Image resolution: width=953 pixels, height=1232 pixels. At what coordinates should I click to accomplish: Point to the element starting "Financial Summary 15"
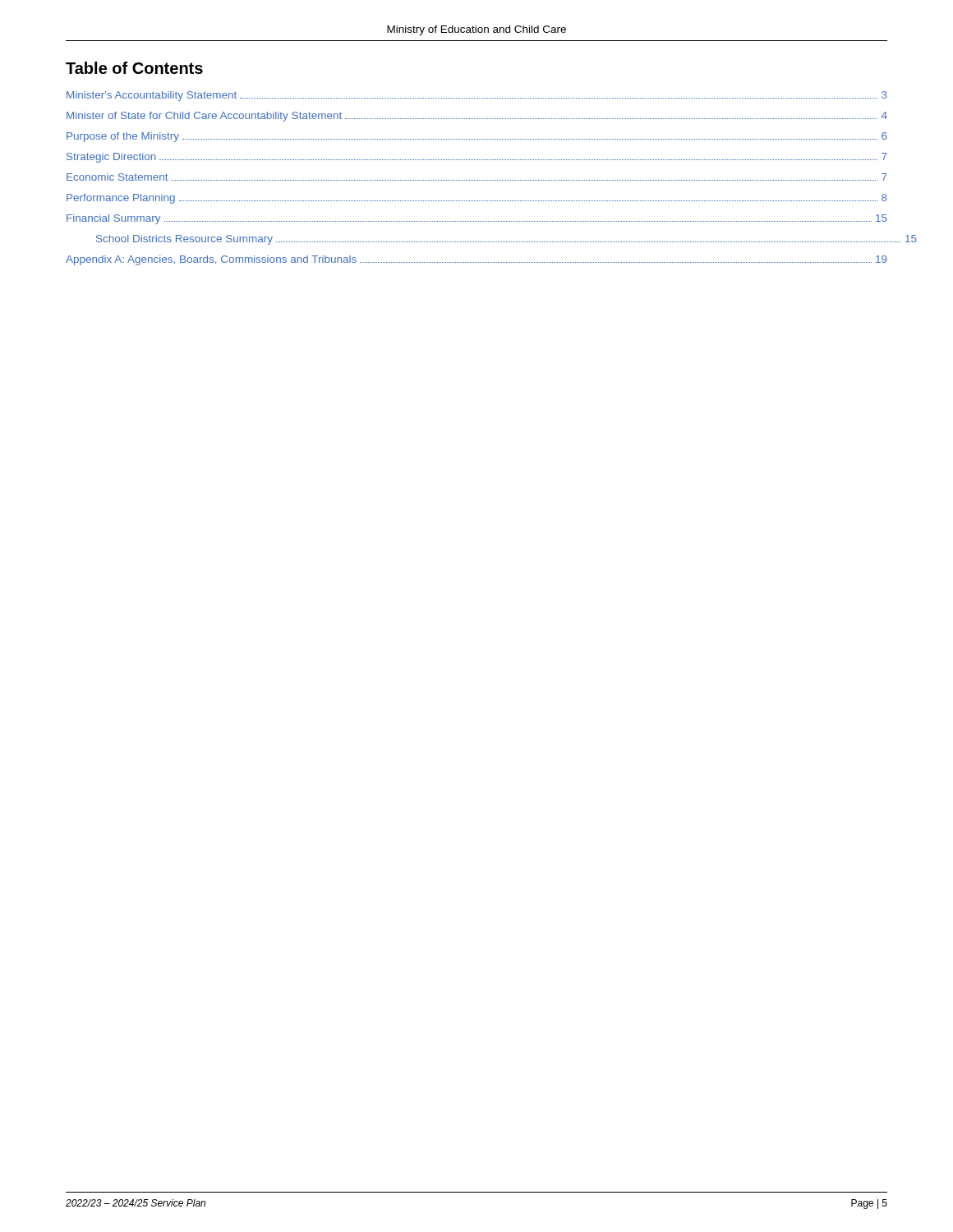pyautogui.click(x=476, y=218)
